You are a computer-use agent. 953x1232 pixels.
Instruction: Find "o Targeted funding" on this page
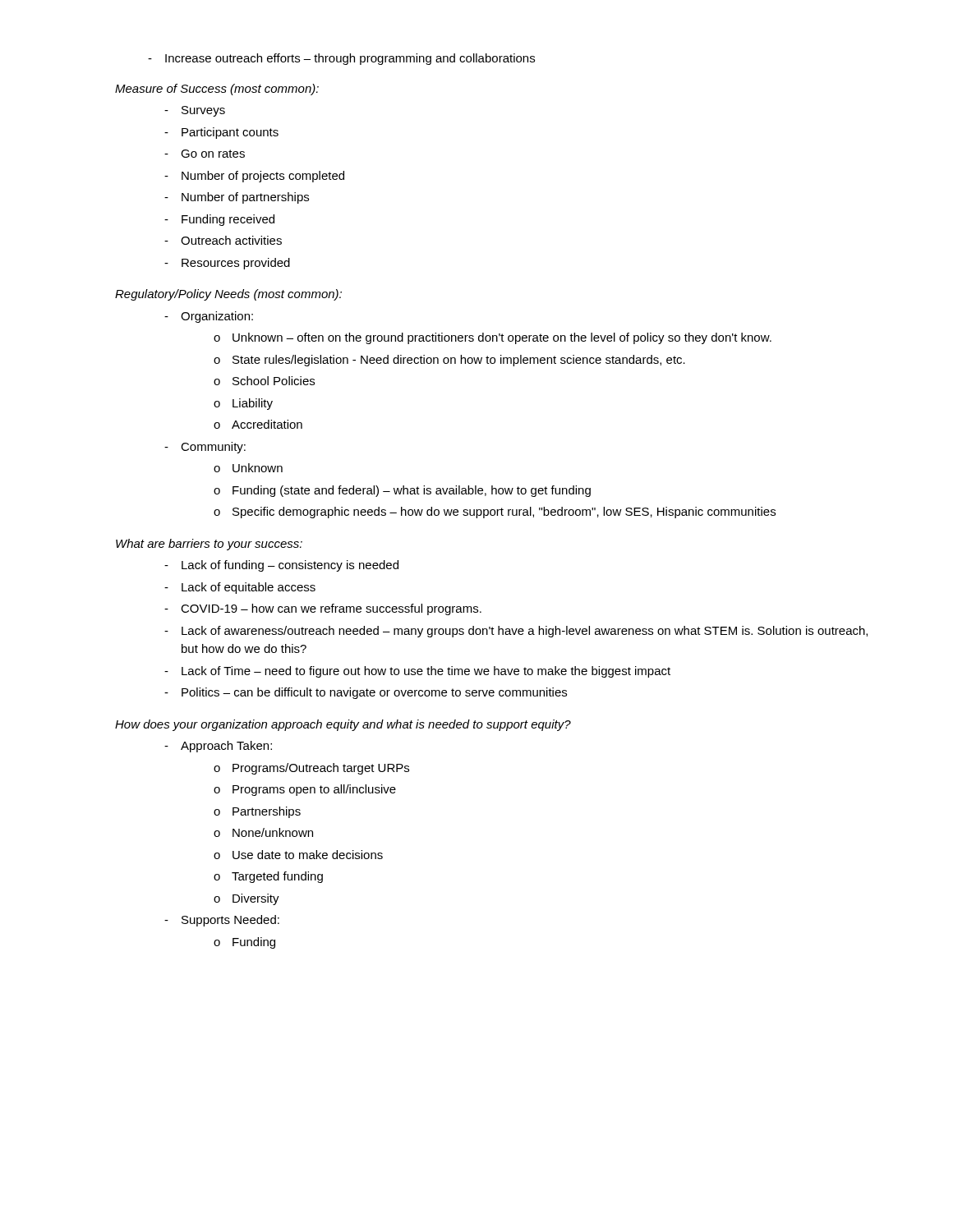(269, 877)
